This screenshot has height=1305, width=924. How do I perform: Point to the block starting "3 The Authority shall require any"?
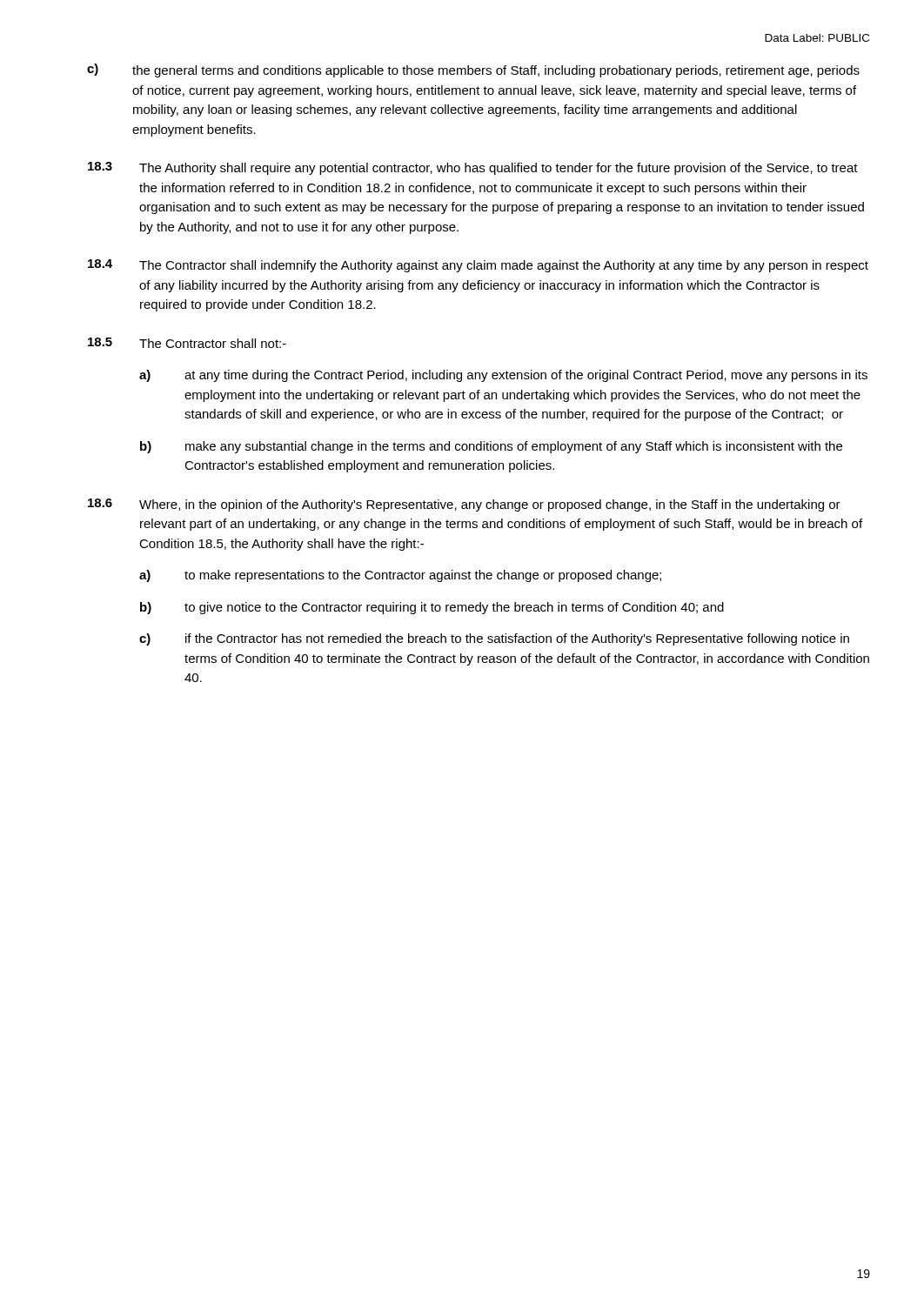coord(479,197)
